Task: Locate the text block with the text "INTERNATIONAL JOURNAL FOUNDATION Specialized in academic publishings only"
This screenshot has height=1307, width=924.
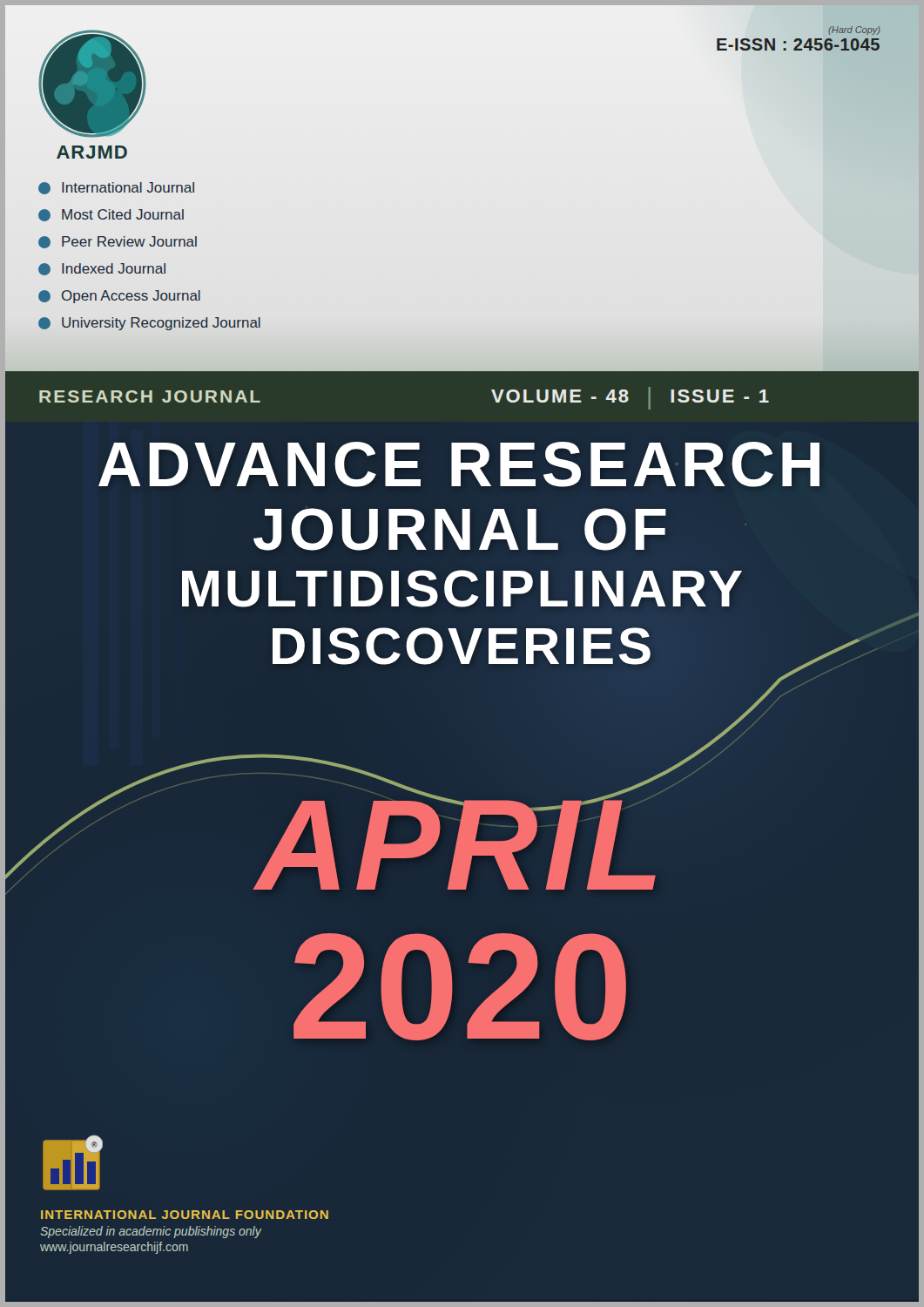Action: 185,1230
